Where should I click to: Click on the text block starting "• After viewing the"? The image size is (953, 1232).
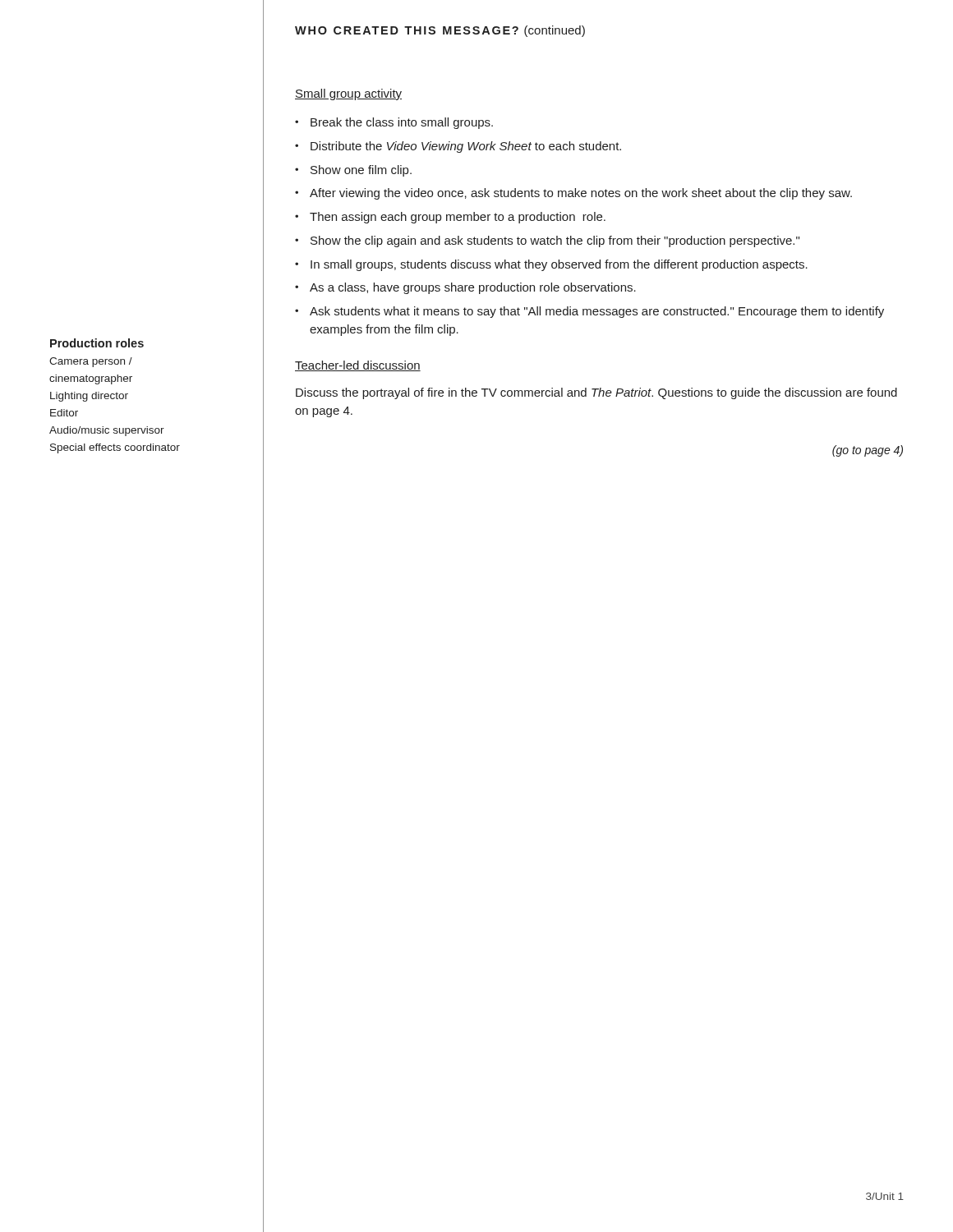599,193
